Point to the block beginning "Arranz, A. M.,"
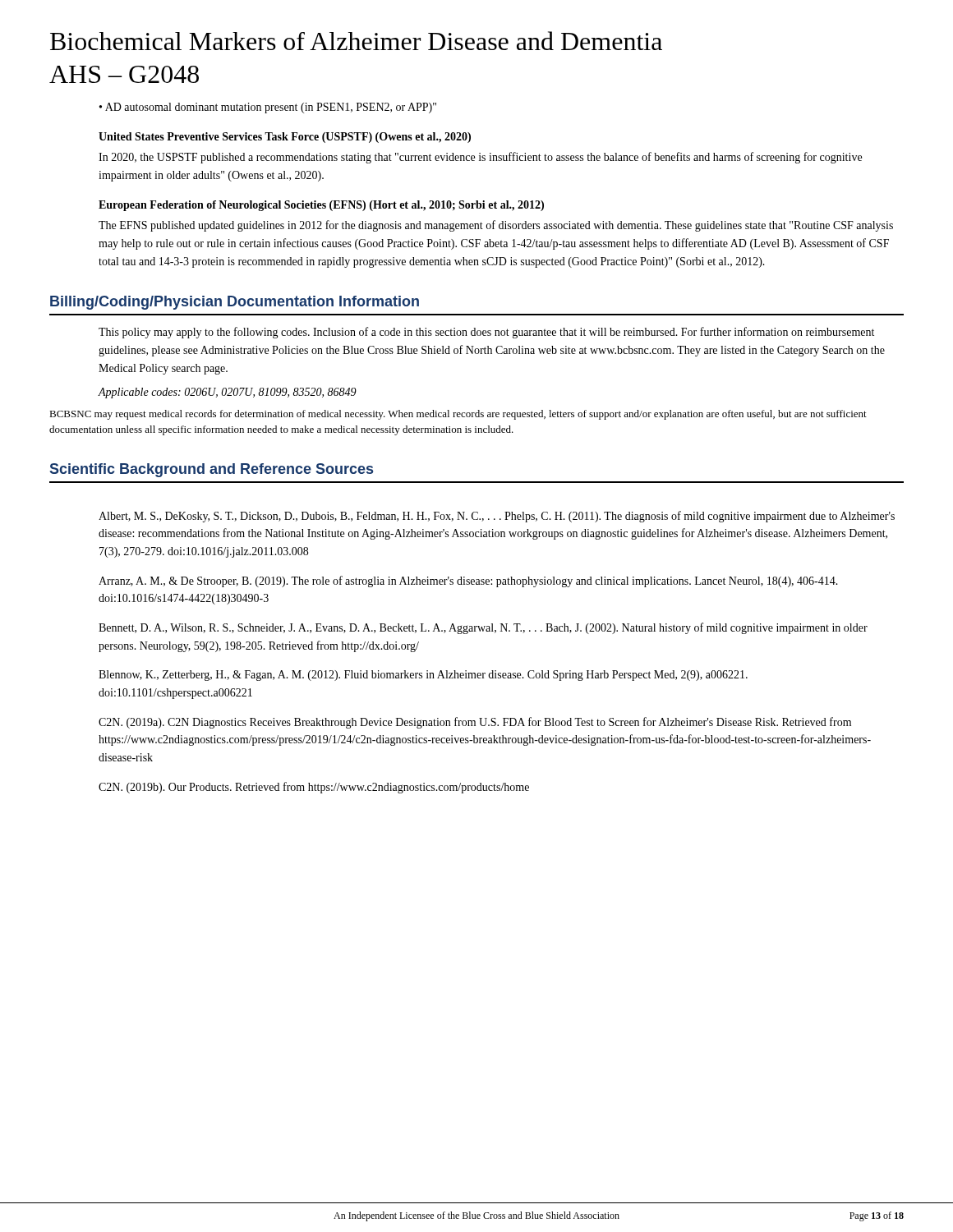This screenshot has height=1232, width=953. 468,590
